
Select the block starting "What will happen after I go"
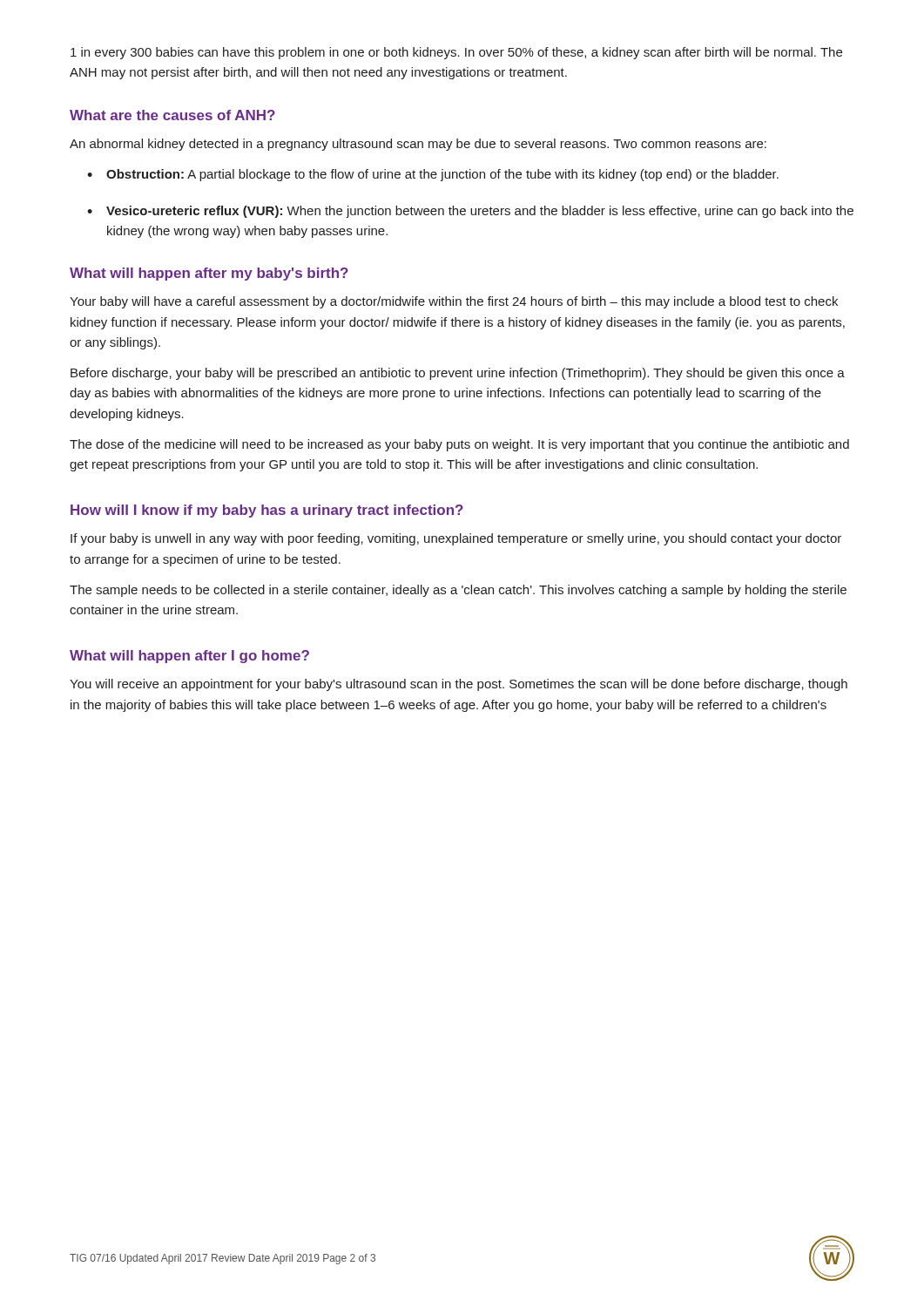pos(190,656)
